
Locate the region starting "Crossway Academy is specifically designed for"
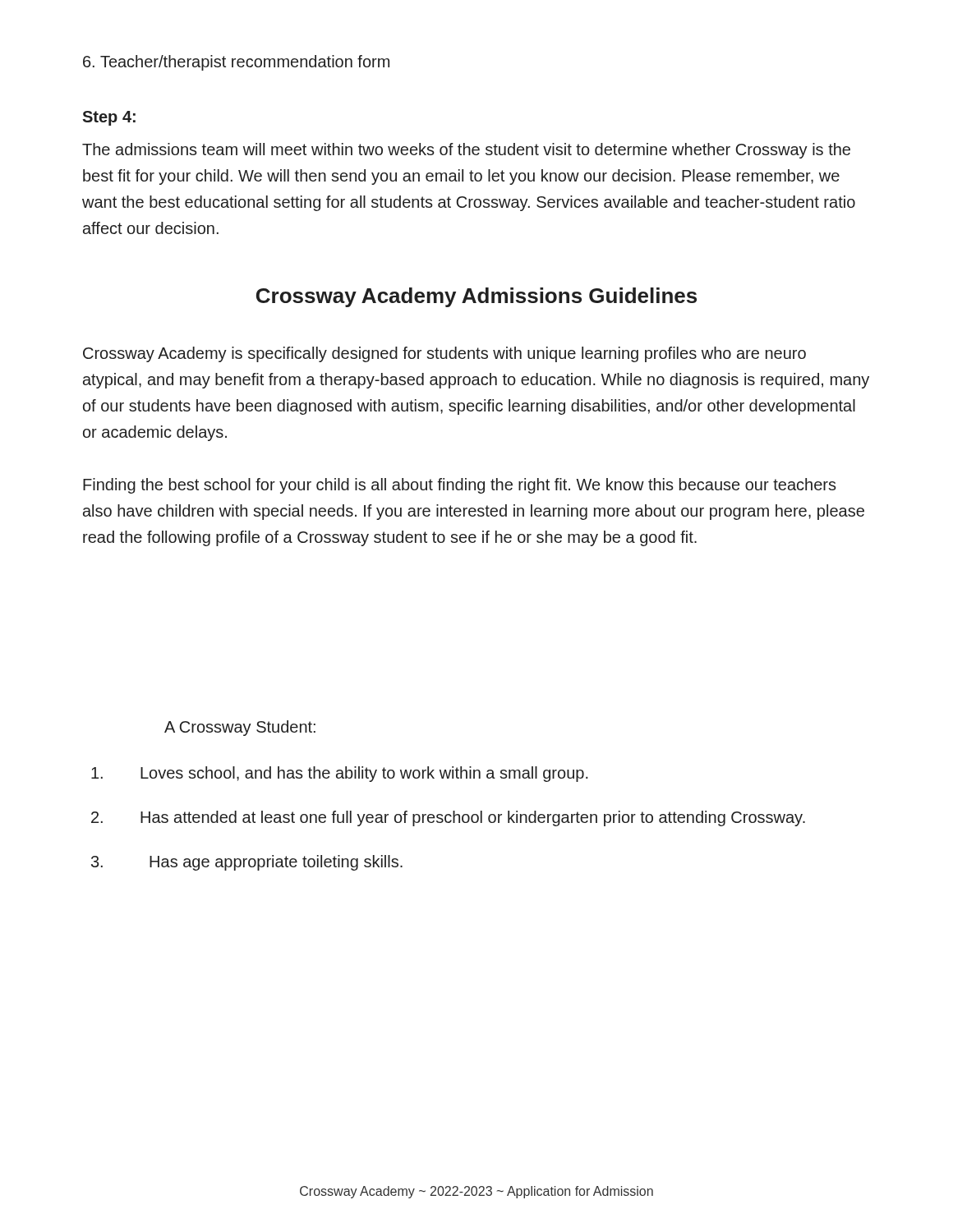(x=476, y=393)
